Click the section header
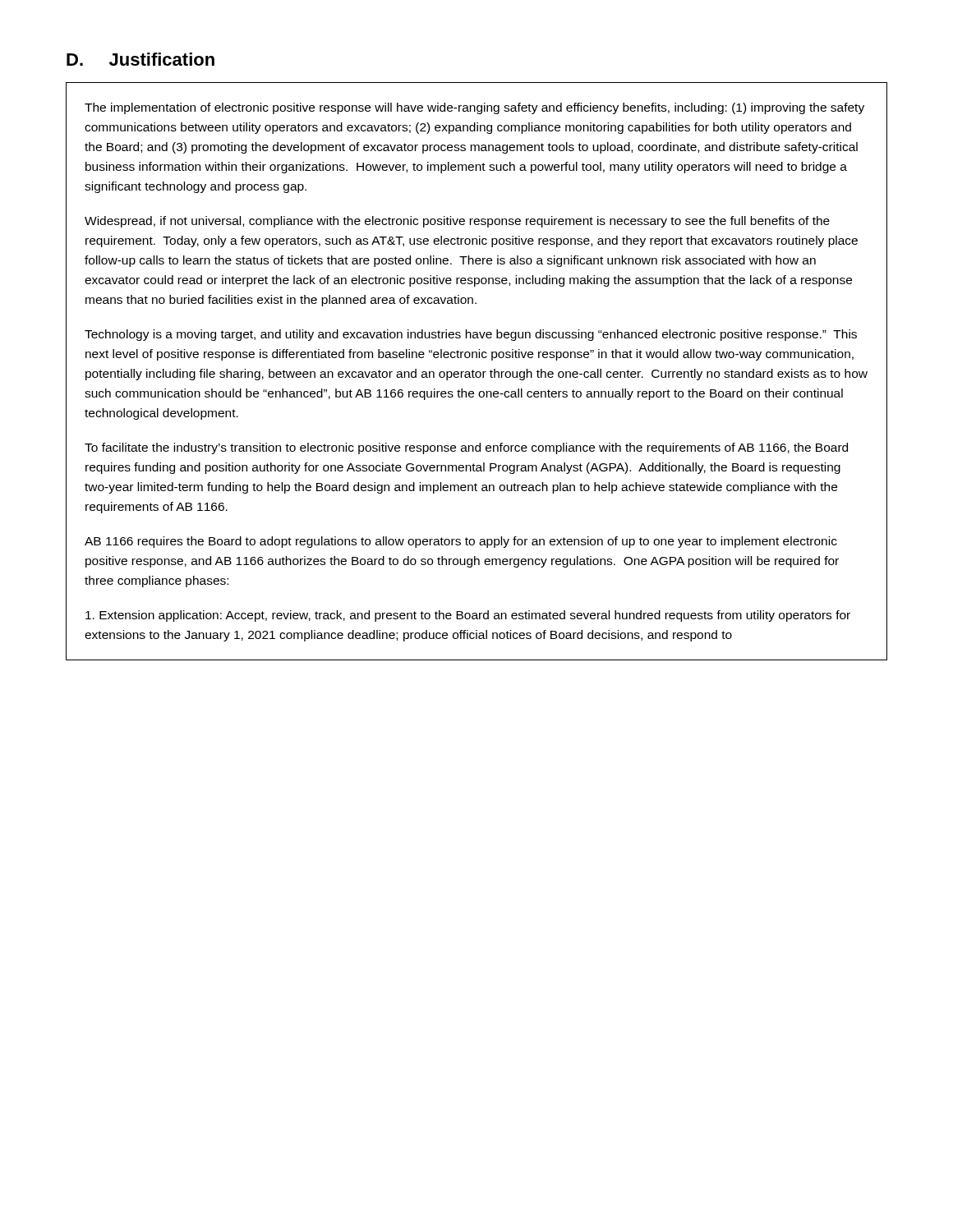 click(141, 60)
